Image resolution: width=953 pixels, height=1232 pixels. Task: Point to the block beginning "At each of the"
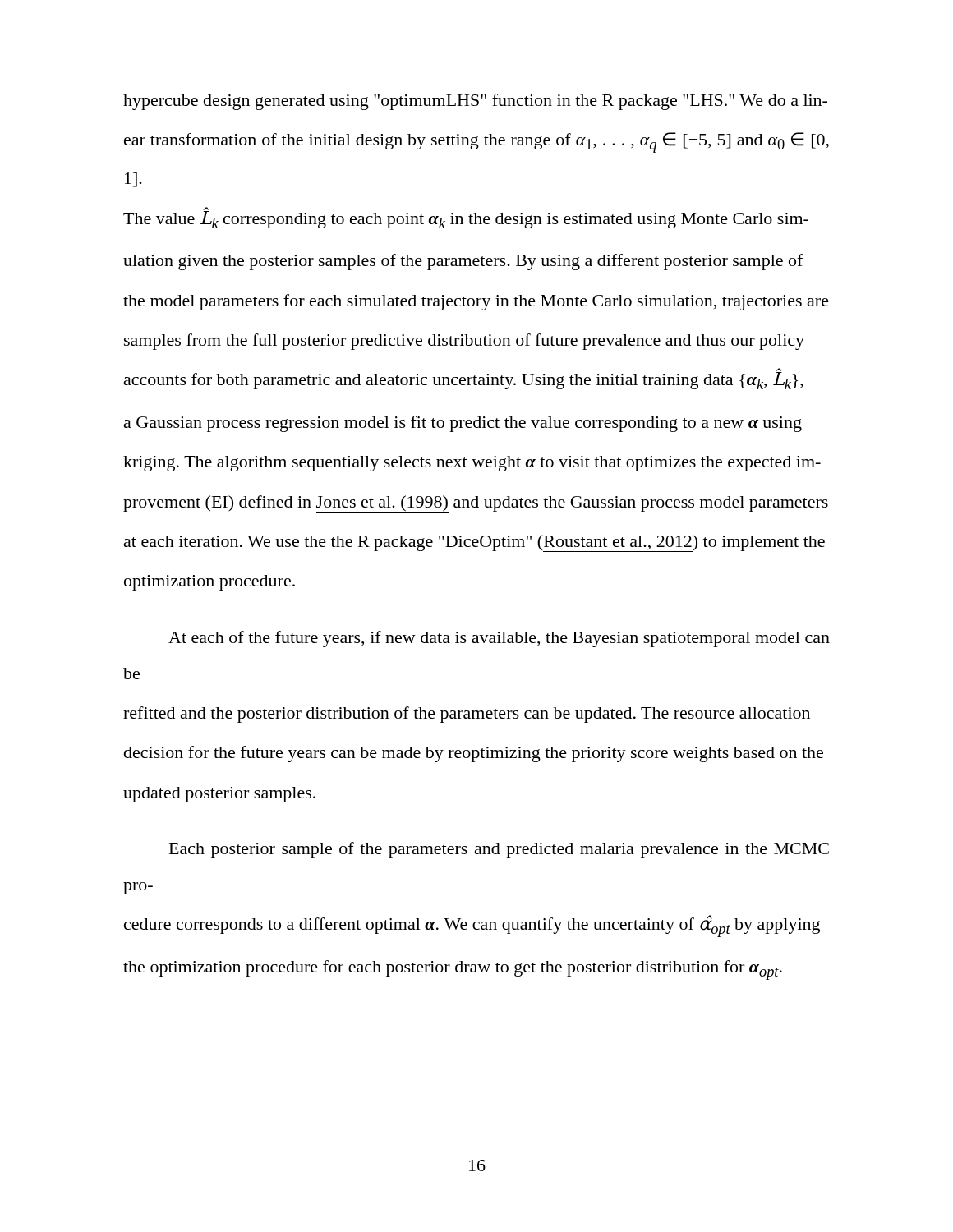pyautogui.click(x=476, y=715)
